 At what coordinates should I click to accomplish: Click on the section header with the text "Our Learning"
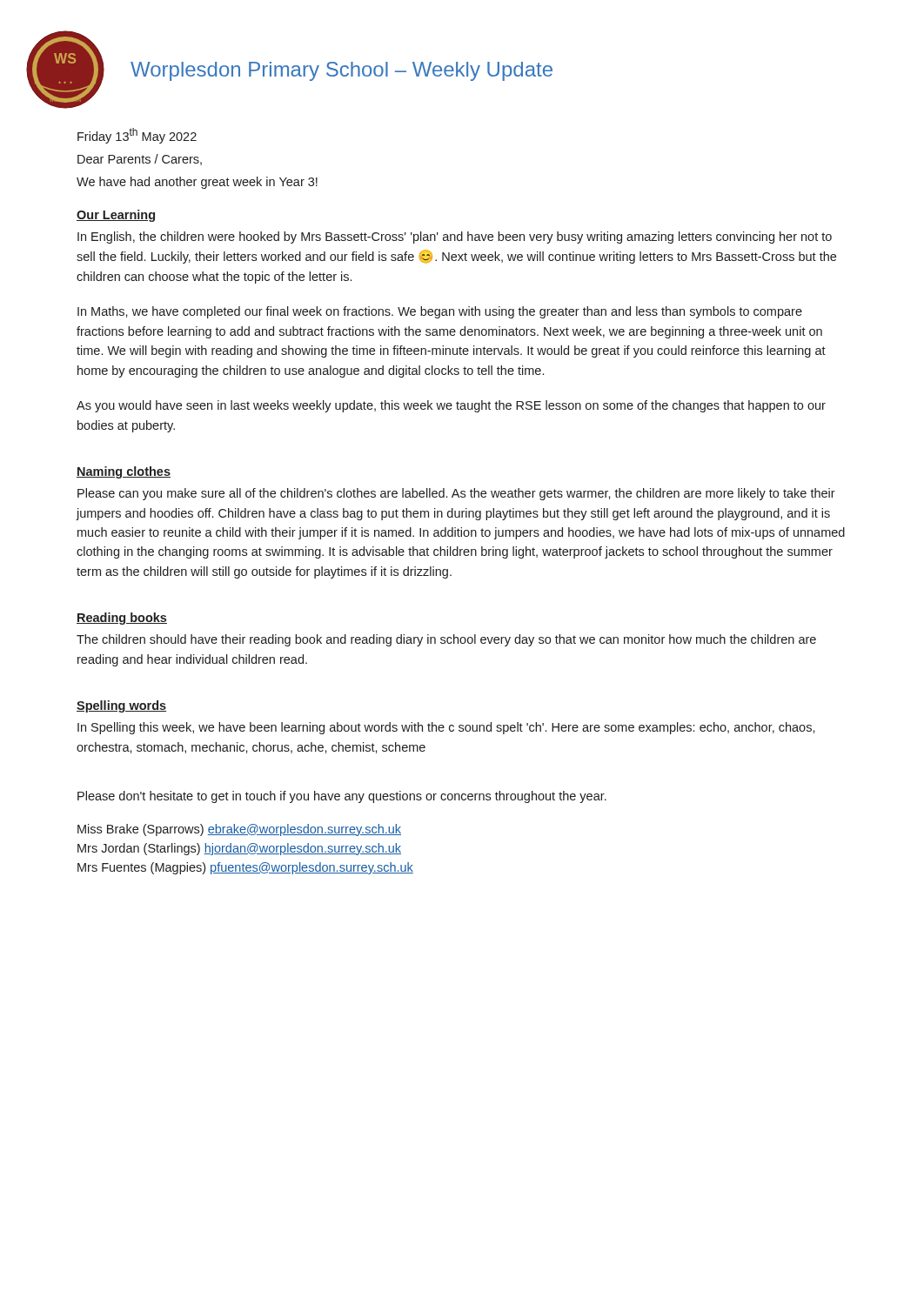[116, 215]
